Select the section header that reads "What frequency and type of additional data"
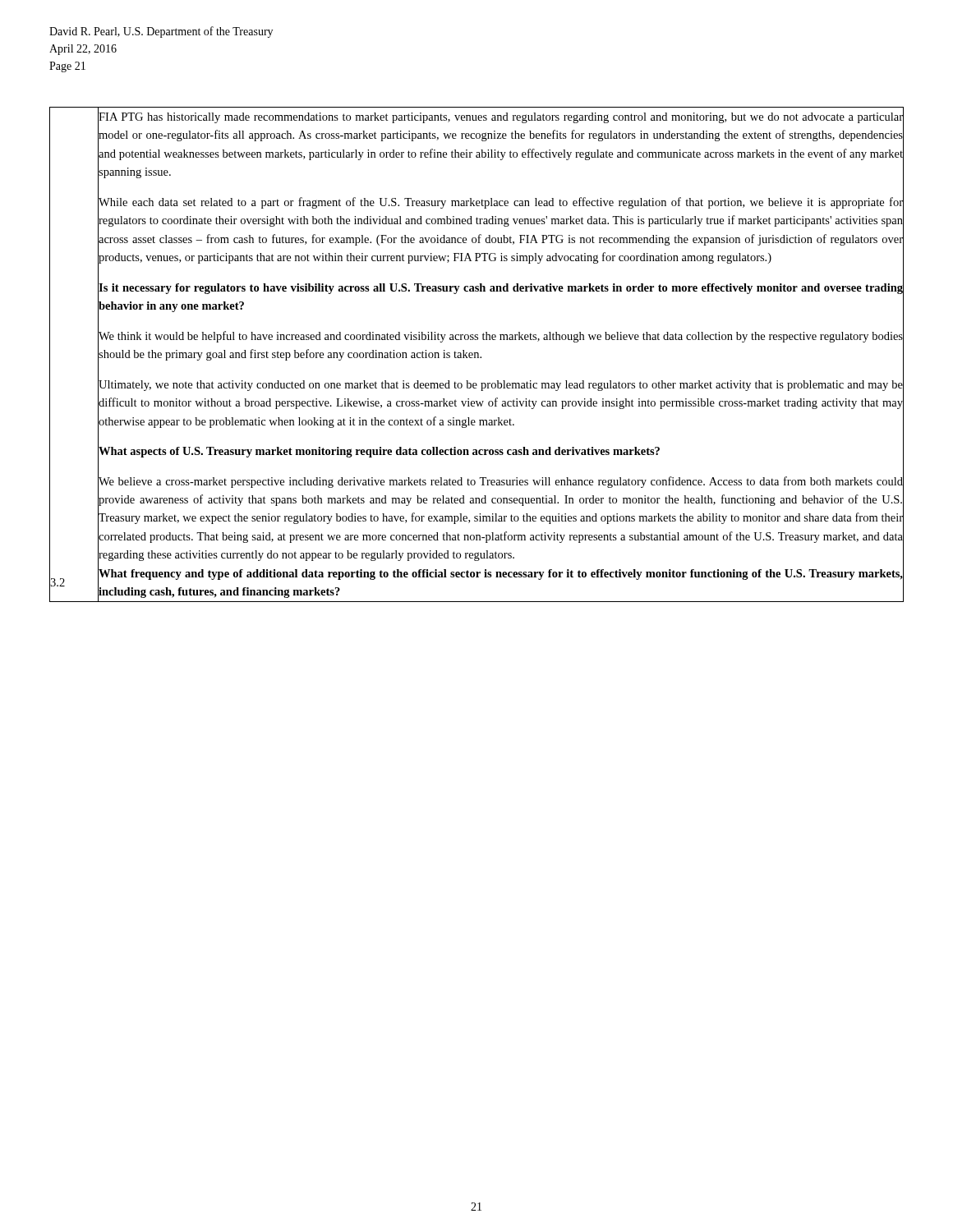 click(x=501, y=582)
